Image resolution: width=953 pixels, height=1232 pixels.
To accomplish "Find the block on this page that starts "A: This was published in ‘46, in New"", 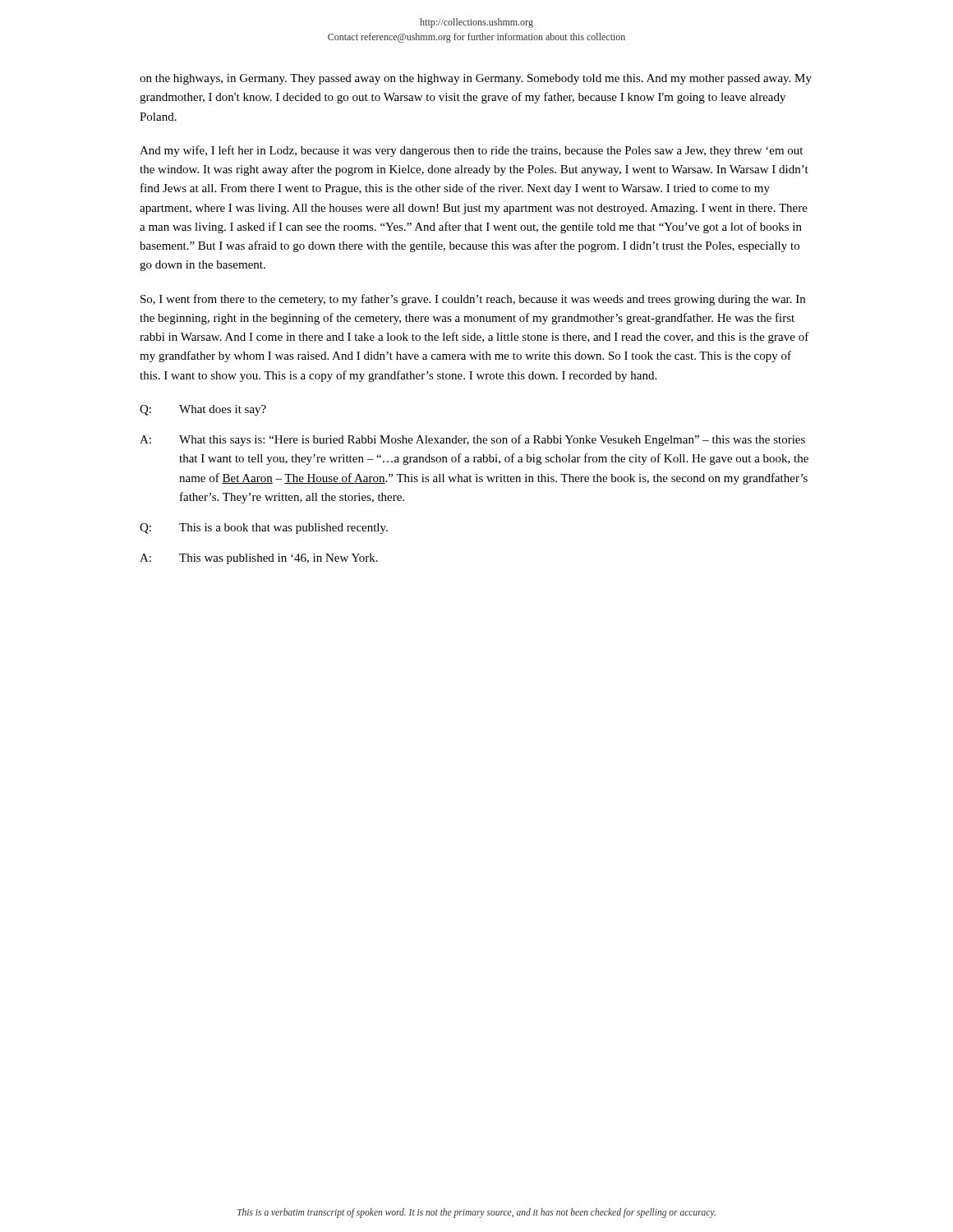I will point(259,559).
